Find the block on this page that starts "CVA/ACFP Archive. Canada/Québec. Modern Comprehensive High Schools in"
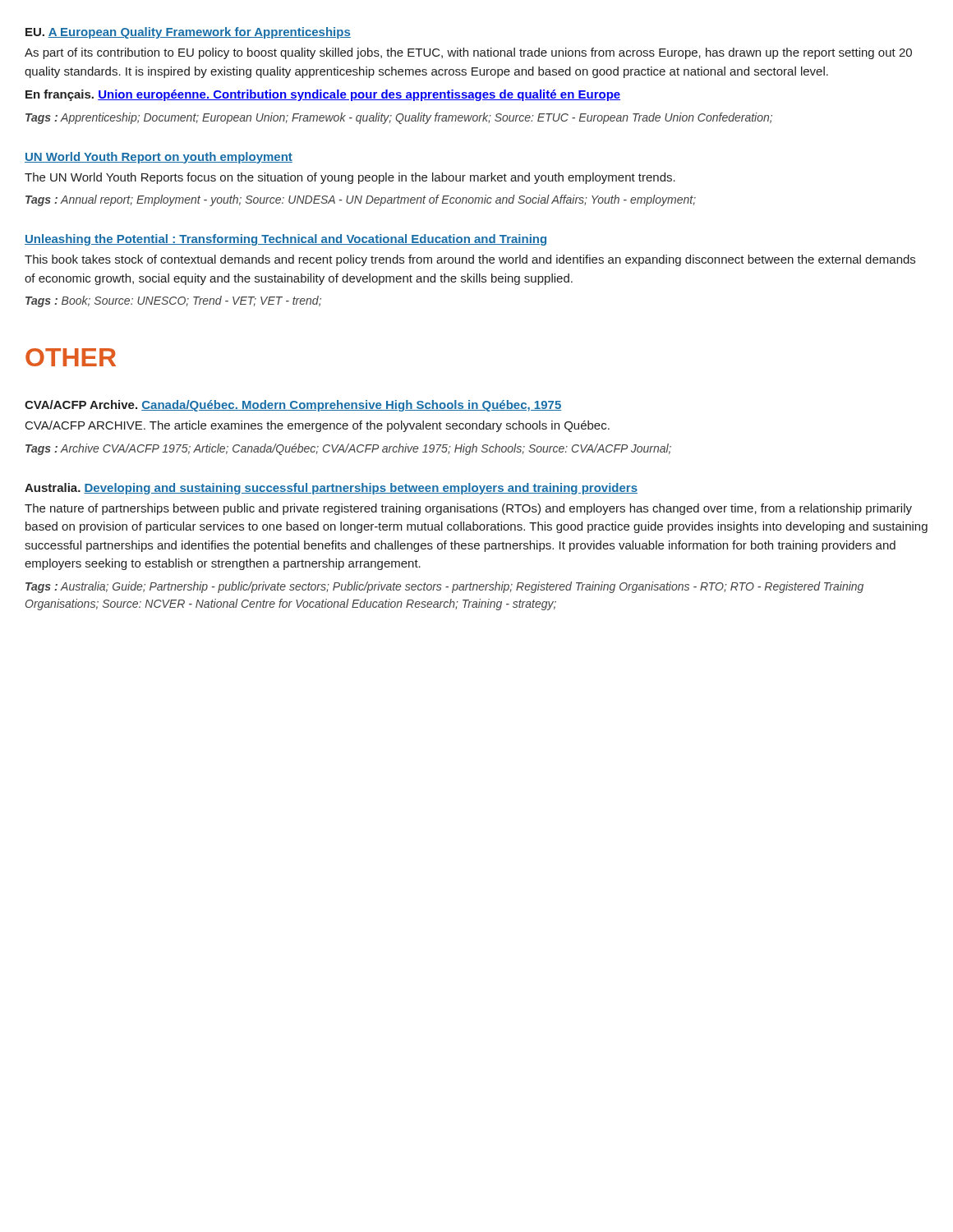Screen dimensions: 1232x953 476,427
